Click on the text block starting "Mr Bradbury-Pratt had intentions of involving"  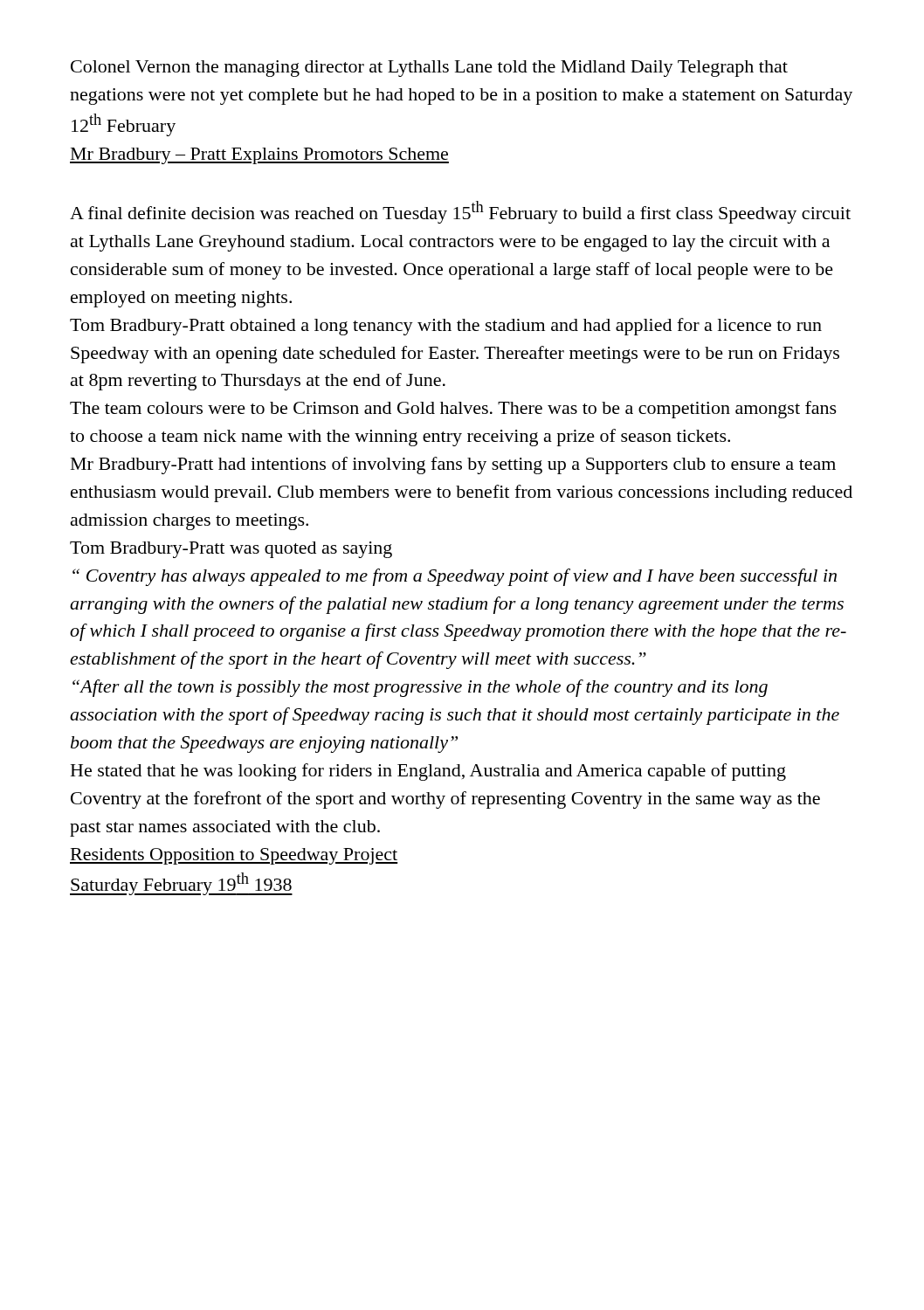point(461,491)
